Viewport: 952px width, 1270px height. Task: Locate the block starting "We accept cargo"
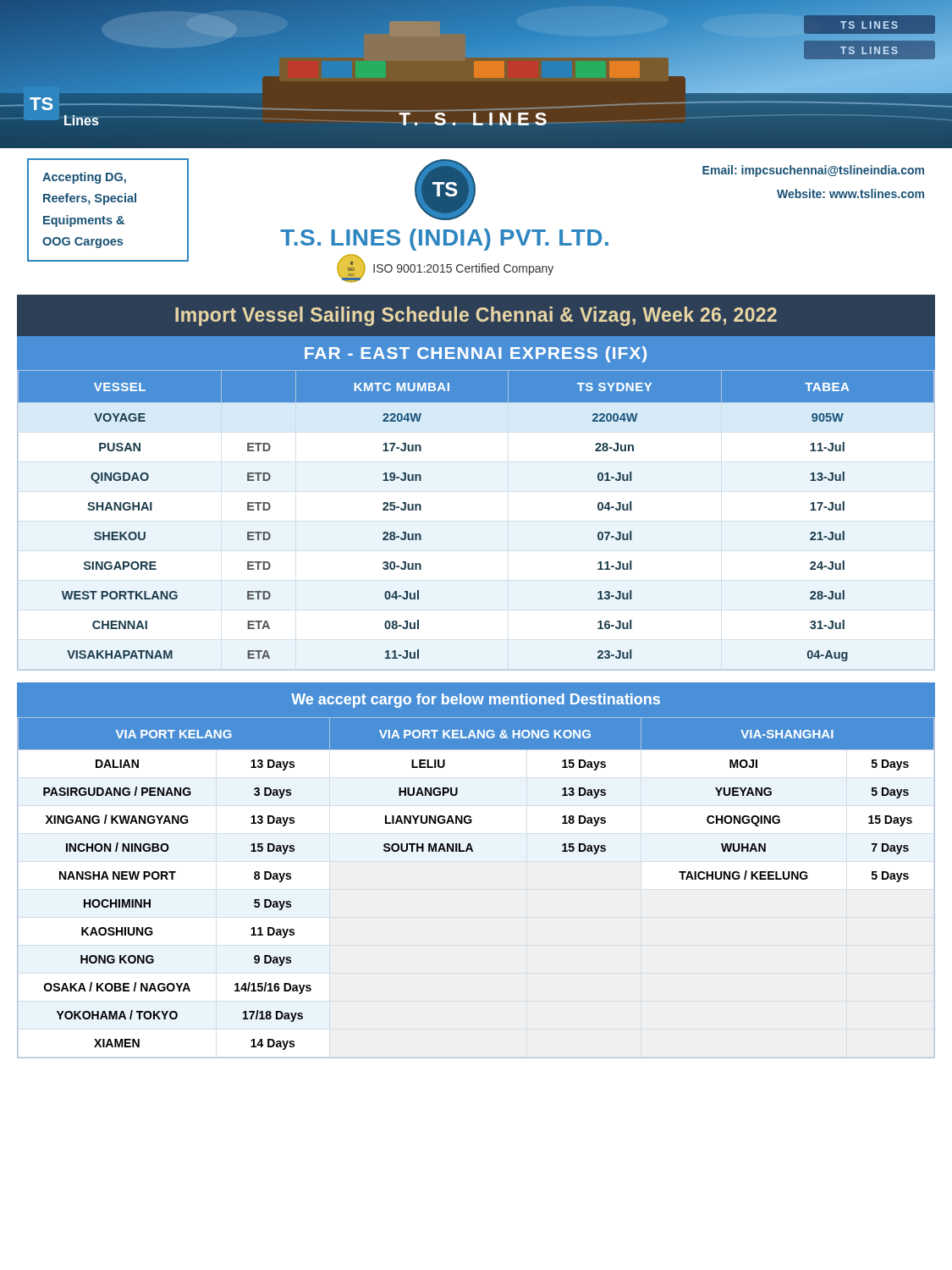click(476, 699)
